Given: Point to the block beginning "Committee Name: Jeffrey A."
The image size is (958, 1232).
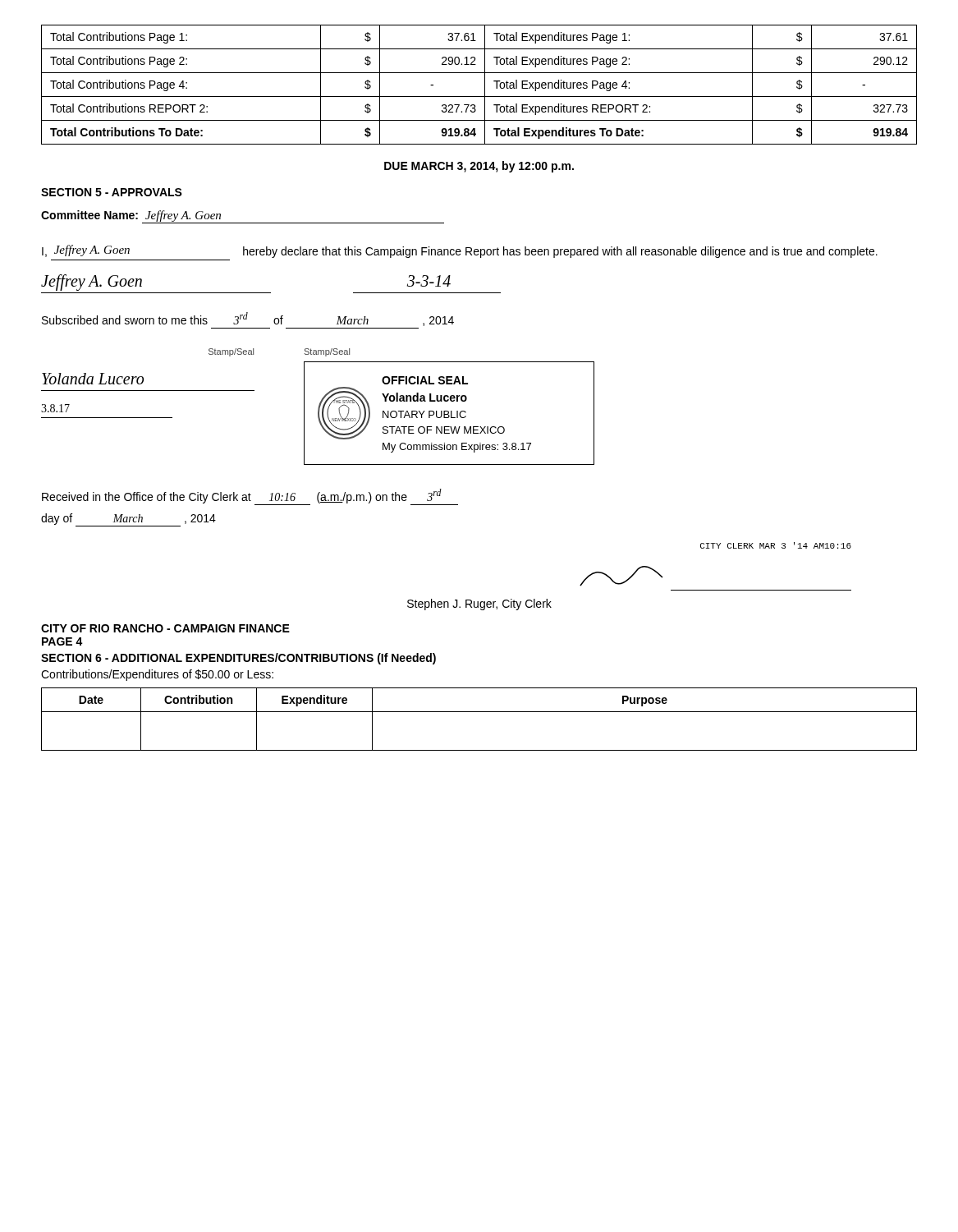Looking at the screenshot, I should [x=243, y=216].
